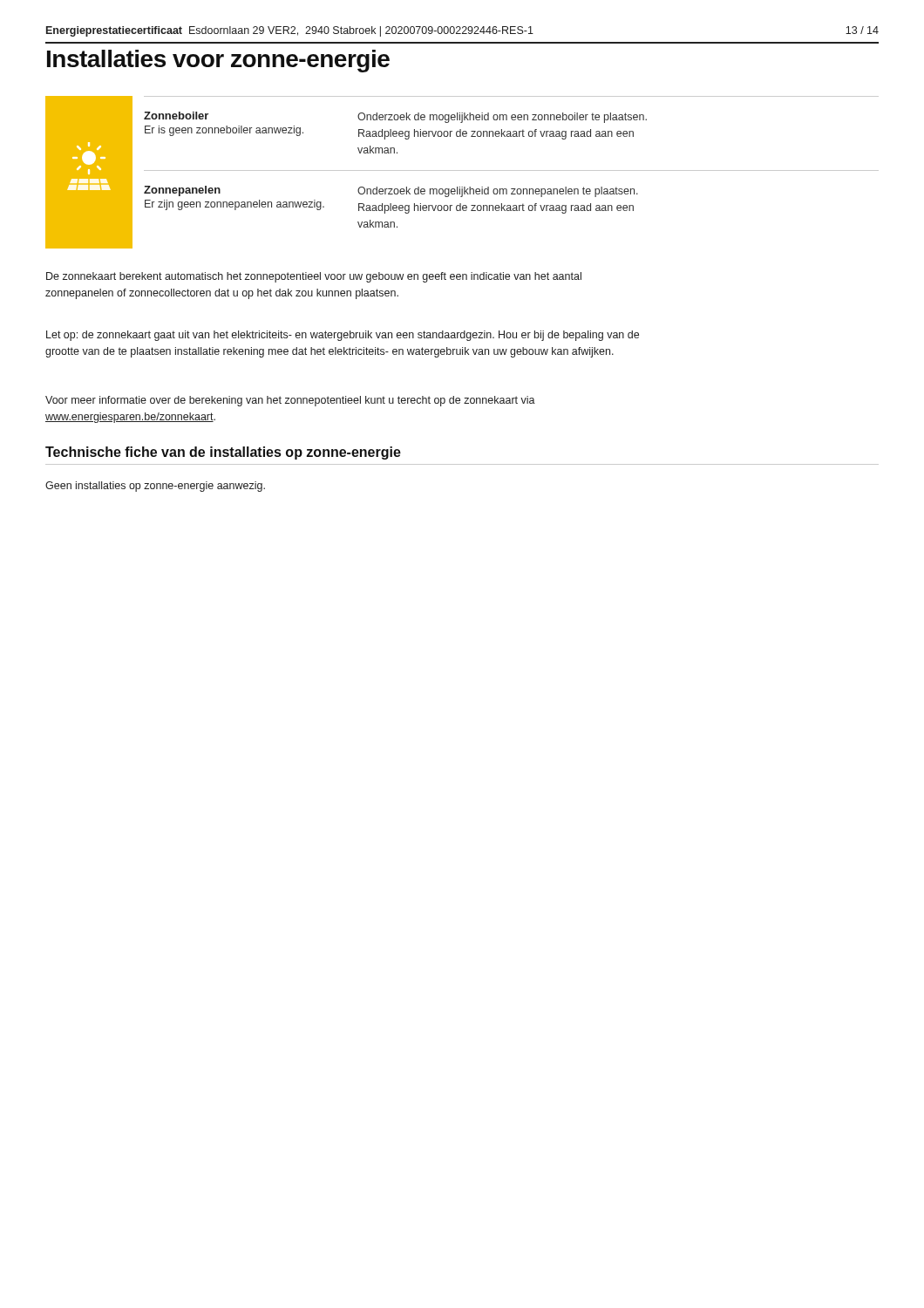Navigate to the passage starting "Voor meer informatie over de berekening van het"
Viewport: 924px width, 1308px height.
click(290, 408)
